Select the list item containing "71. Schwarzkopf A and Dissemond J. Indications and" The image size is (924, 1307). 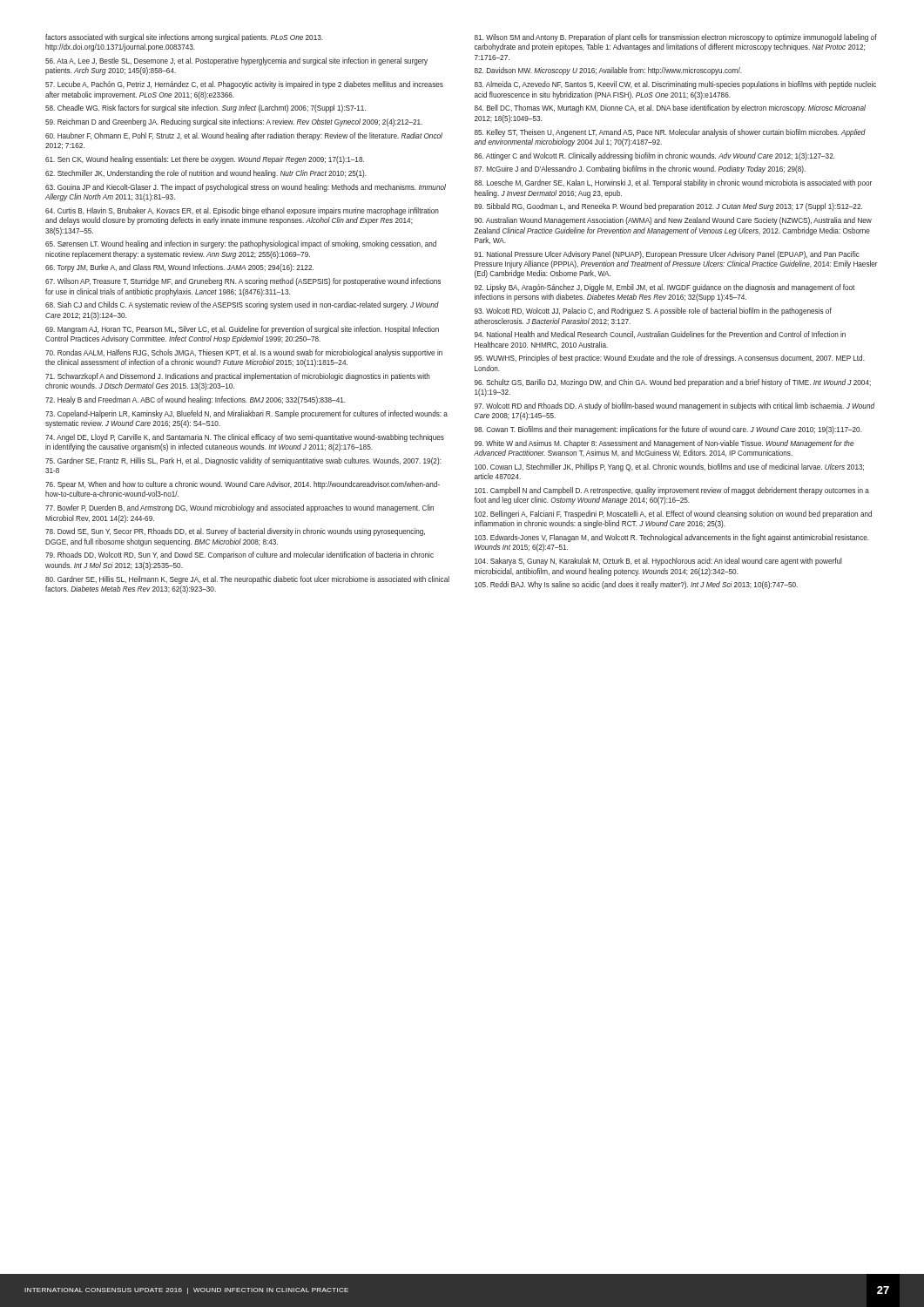[x=238, y=382]
